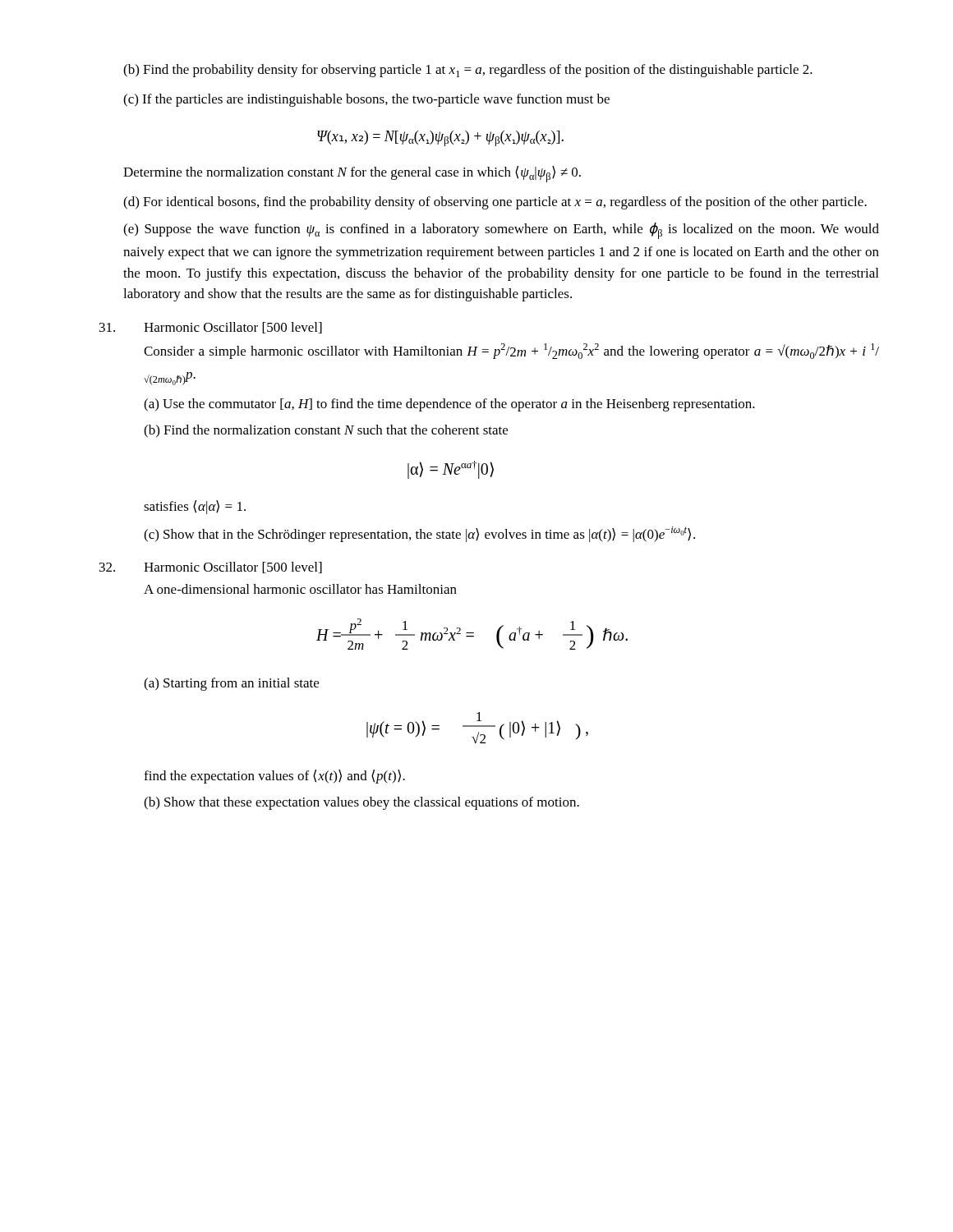953x1232 pixels.
Task: Locate the passage starting "H = p2 2m"
Action: 489,636
